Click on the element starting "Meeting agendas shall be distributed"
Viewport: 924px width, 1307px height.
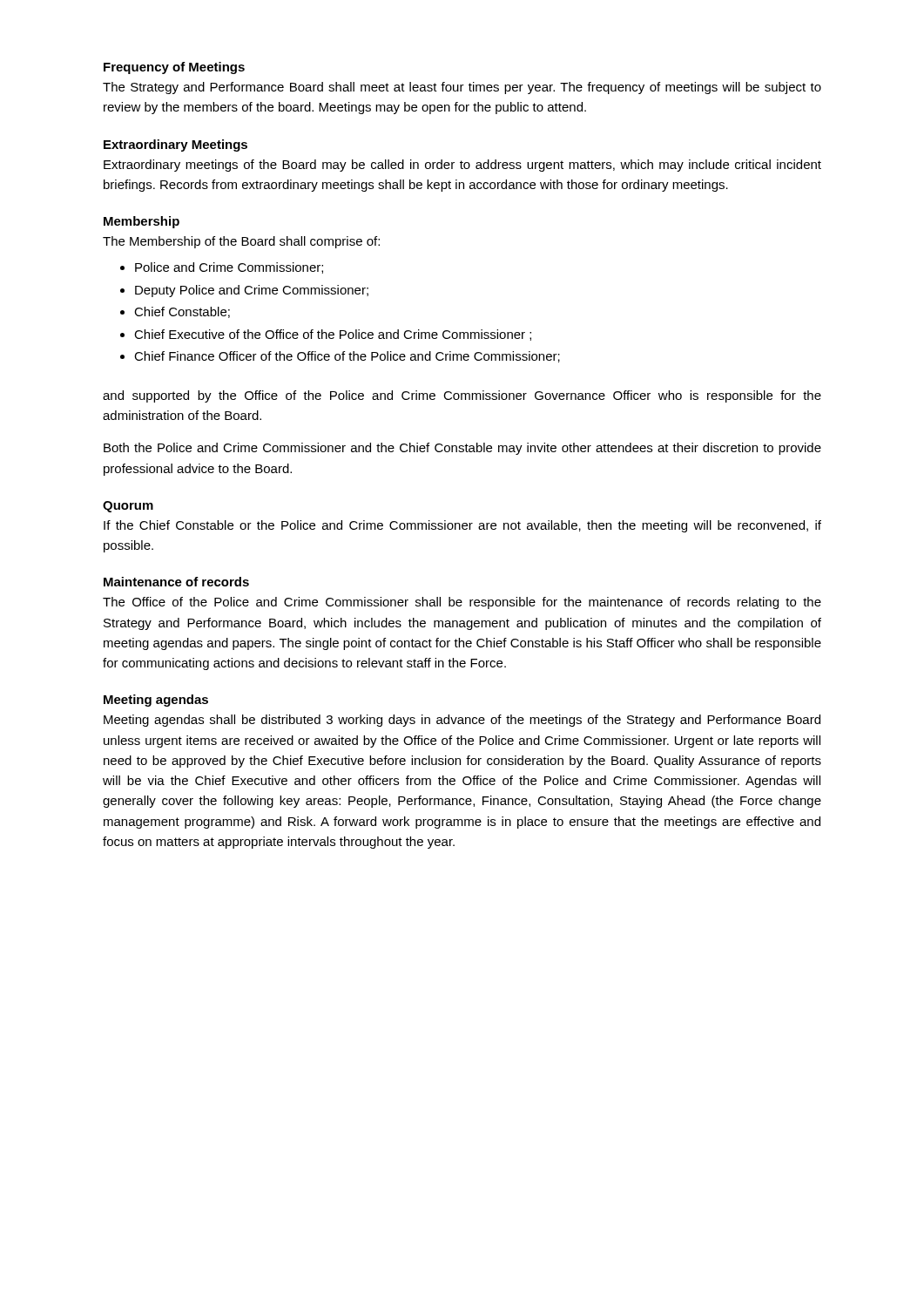pos(462,780)
